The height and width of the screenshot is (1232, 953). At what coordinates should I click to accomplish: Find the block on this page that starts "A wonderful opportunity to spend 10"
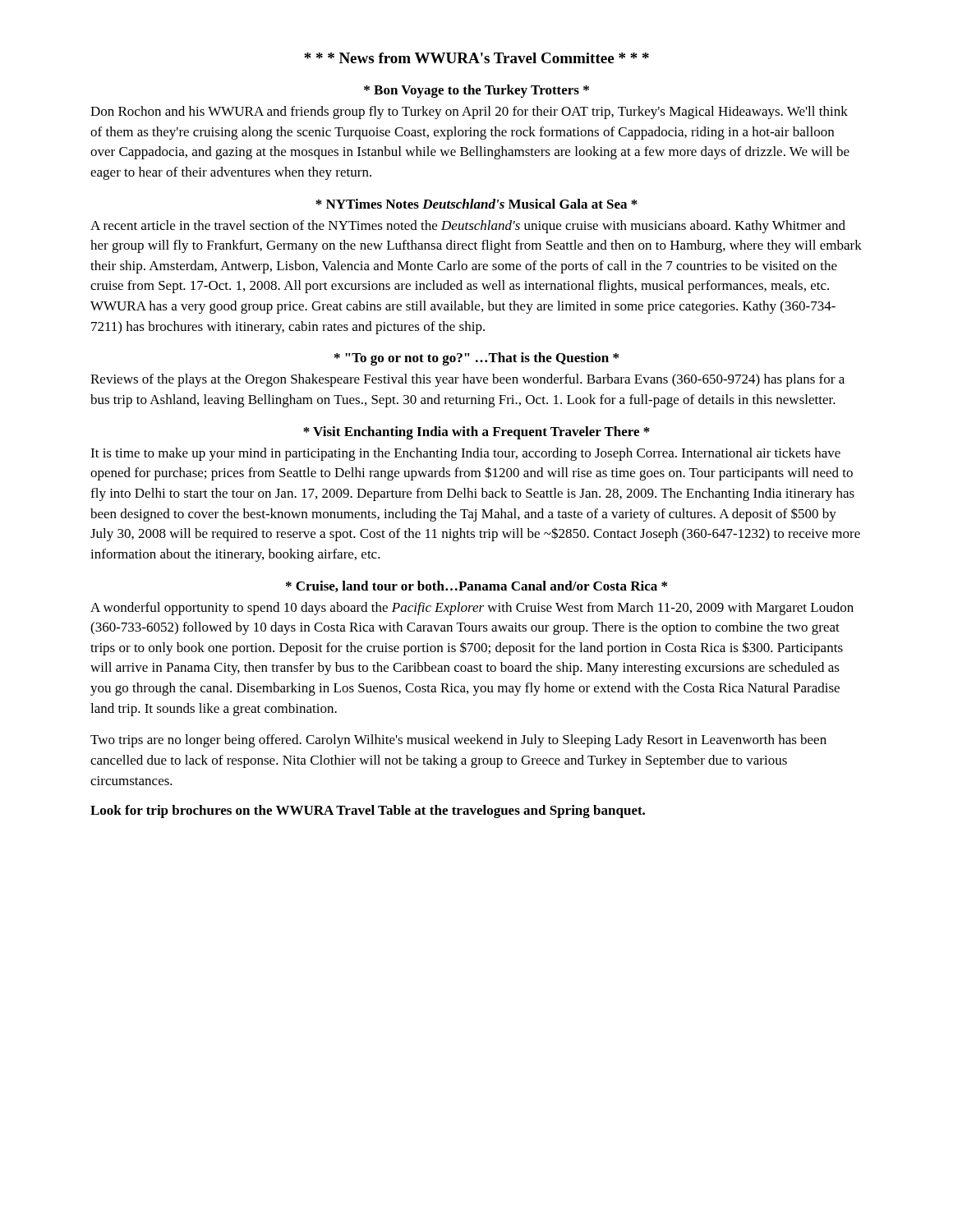click(x=472, y=658)
